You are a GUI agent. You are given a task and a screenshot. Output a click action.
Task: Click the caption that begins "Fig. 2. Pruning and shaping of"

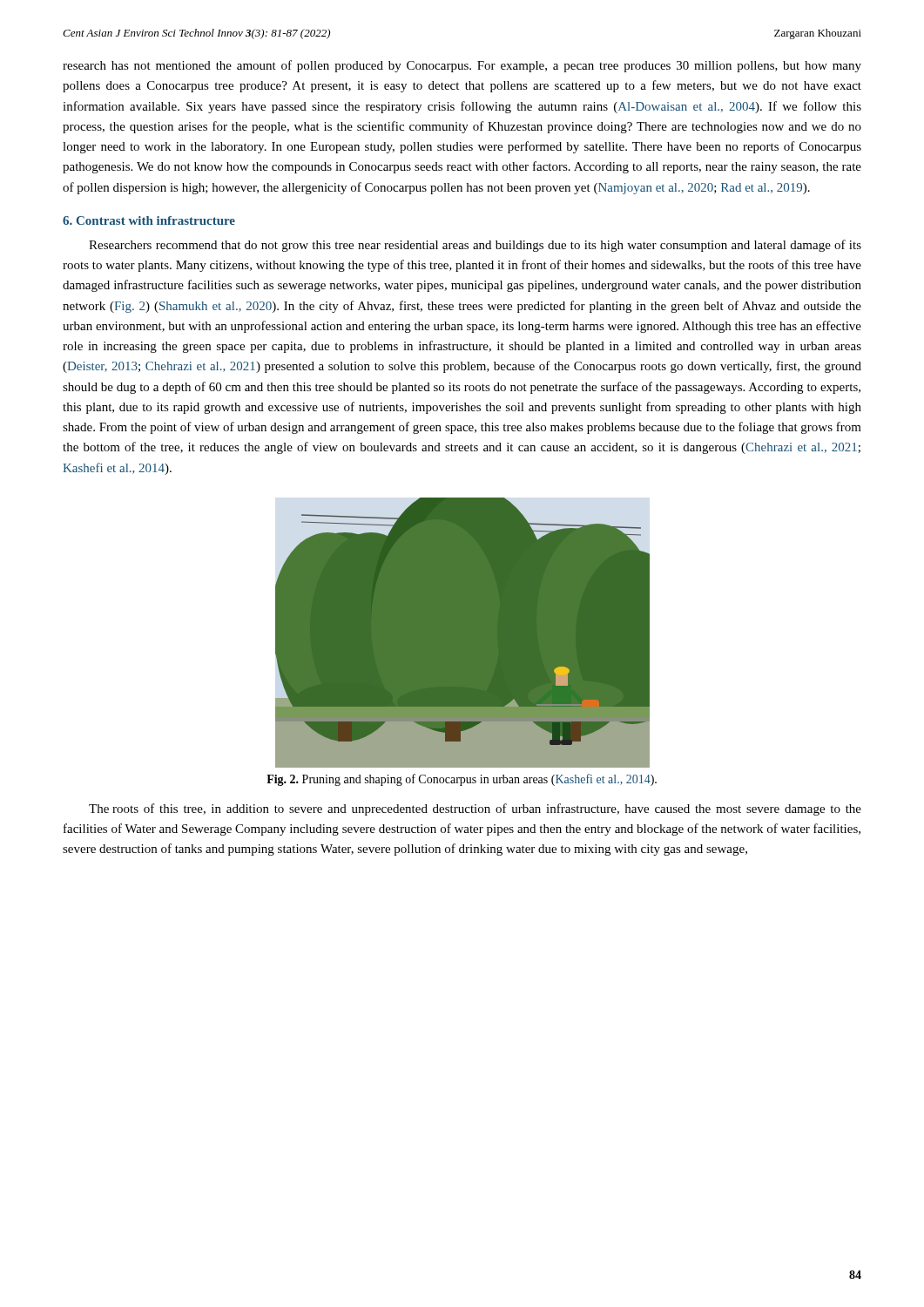coord(462,779)
